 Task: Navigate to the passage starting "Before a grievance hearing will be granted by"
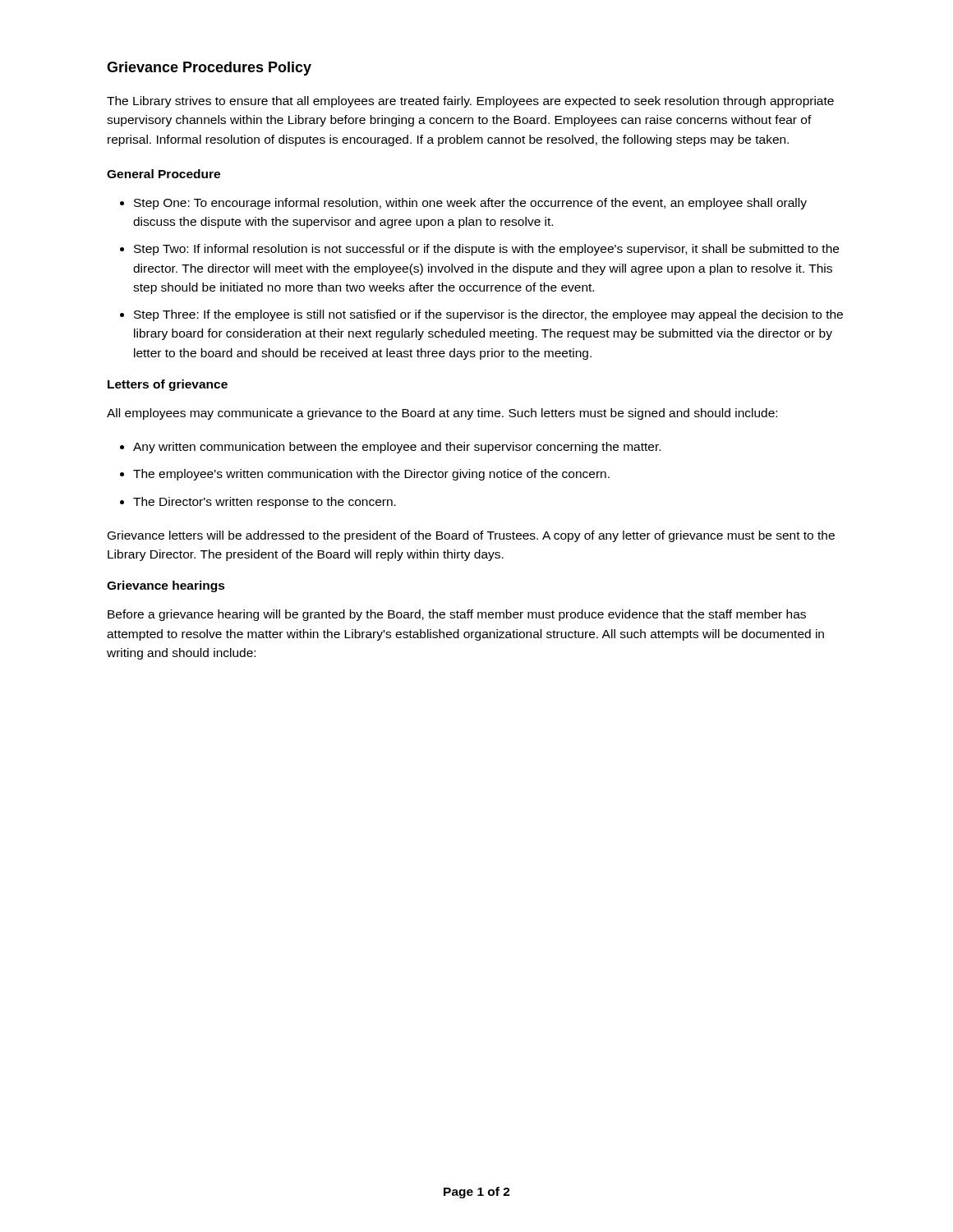(x=476, y=633)
